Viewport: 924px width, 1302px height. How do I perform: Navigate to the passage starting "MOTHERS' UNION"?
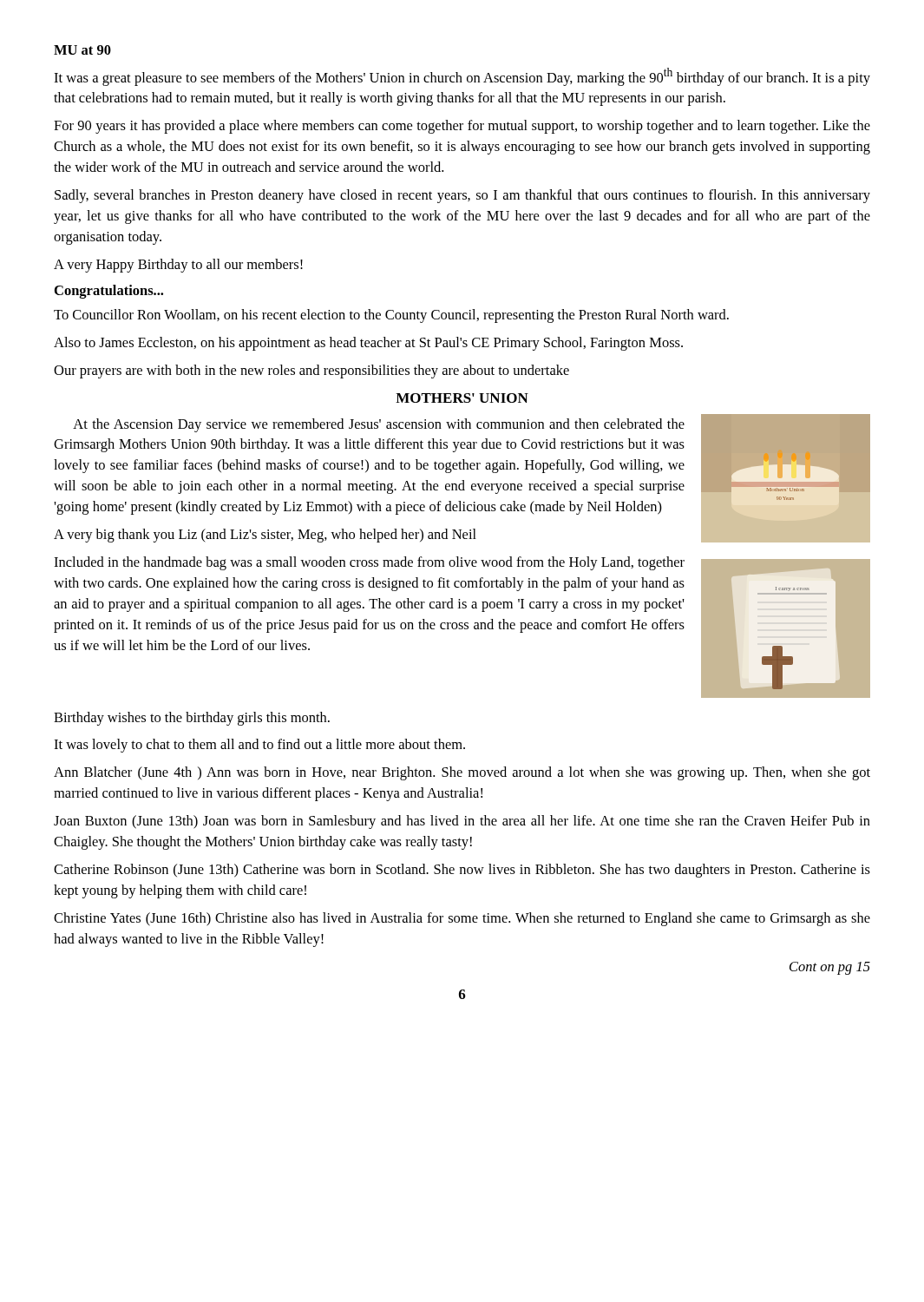click(462, 398)
